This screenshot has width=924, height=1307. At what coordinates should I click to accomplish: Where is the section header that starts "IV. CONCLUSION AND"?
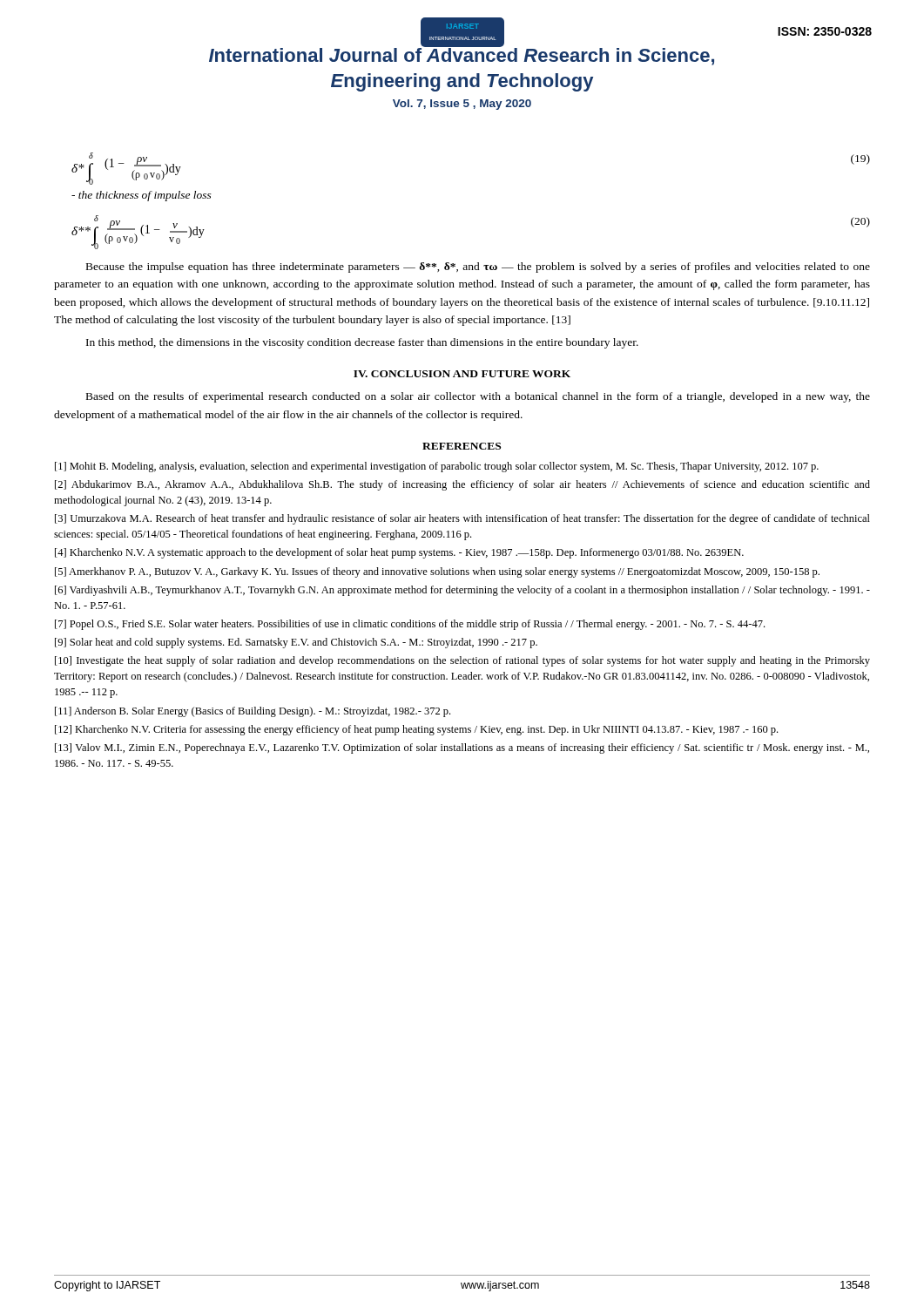462,374
